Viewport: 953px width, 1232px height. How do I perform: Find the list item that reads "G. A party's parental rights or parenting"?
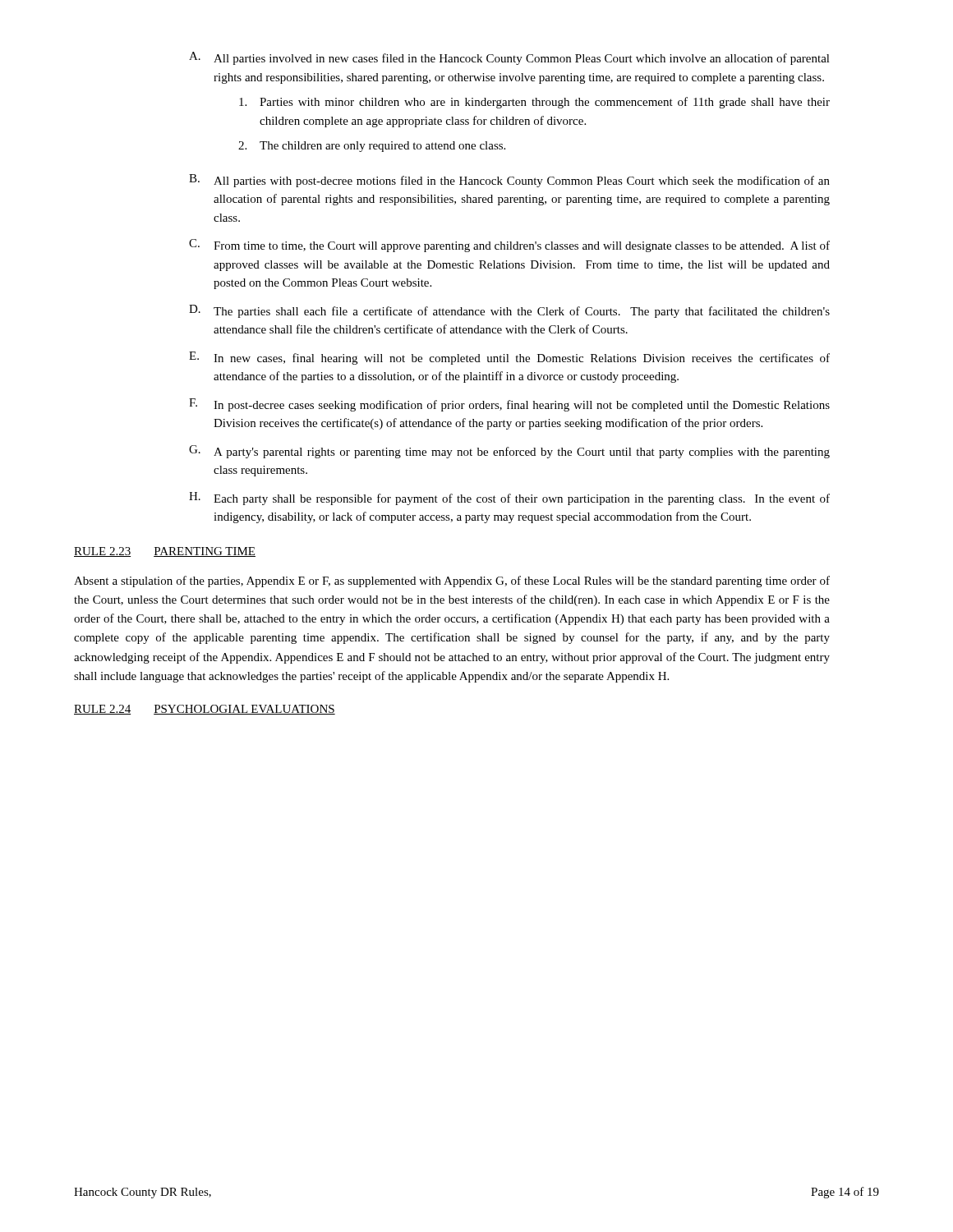pyautogui.click(x=509, y=461)
